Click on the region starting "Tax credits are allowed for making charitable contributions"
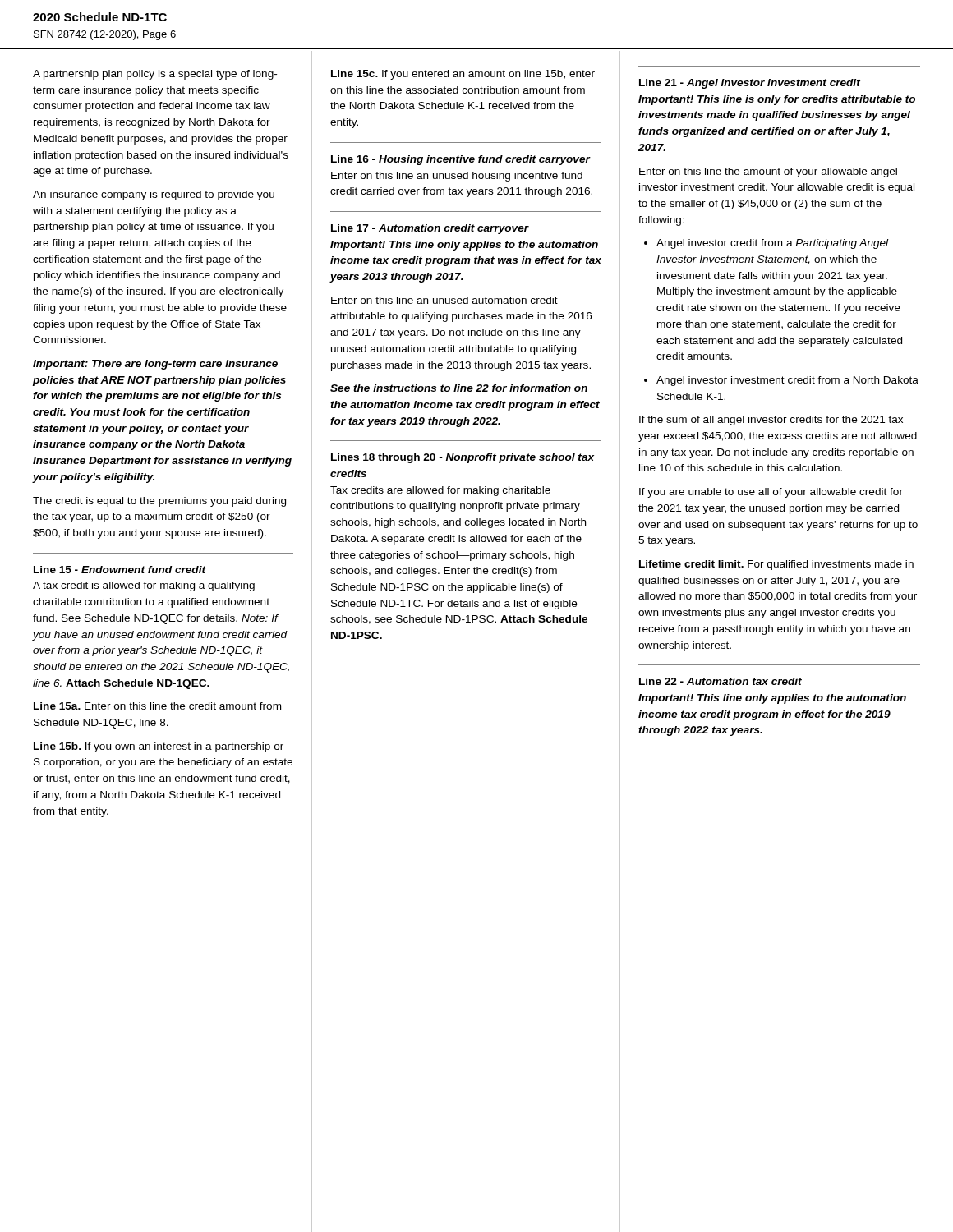The height and width of the screenshot is (1232, 953). point(466,563)
